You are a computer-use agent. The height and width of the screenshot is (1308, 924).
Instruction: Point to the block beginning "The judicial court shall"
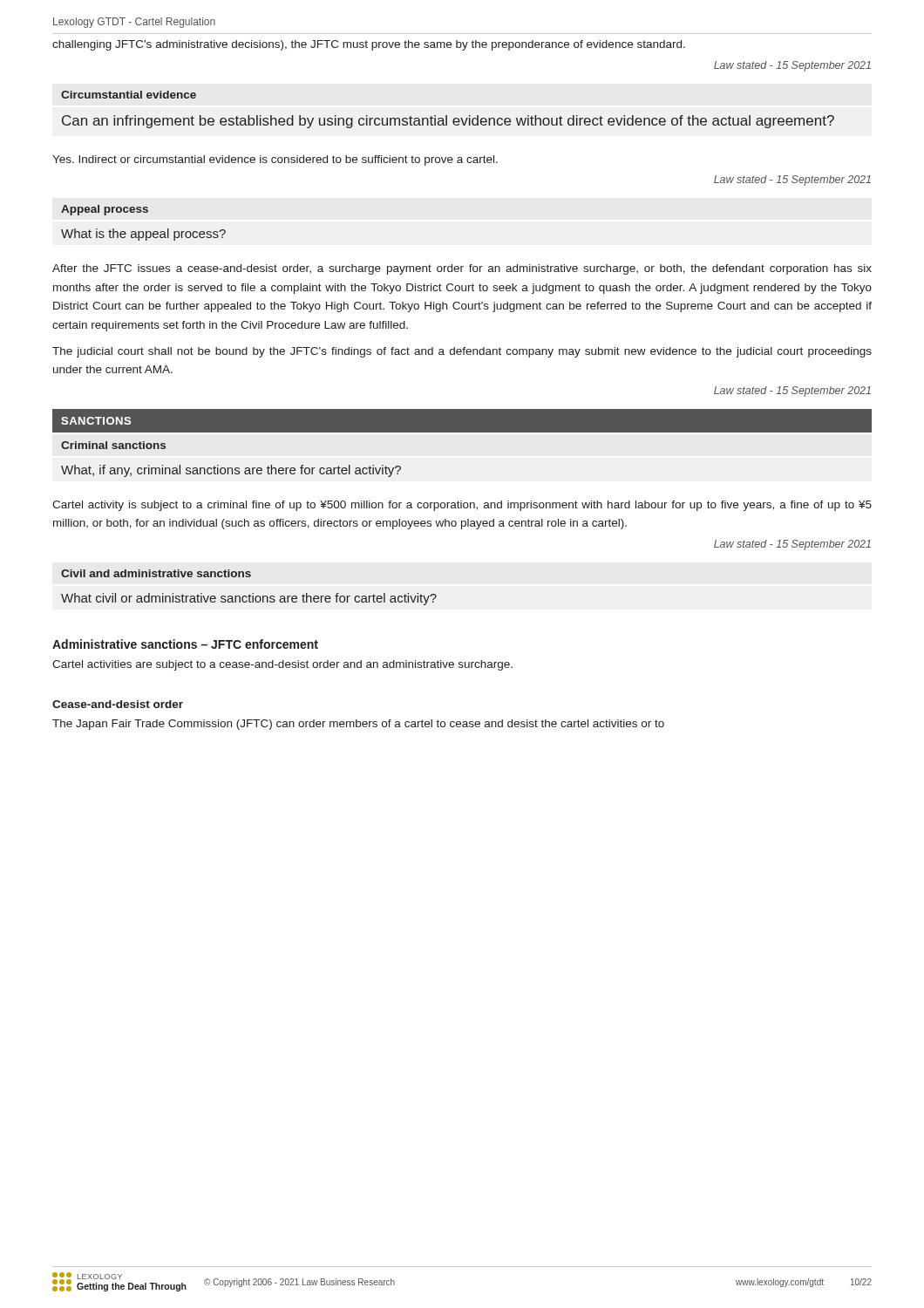point(462,360)
